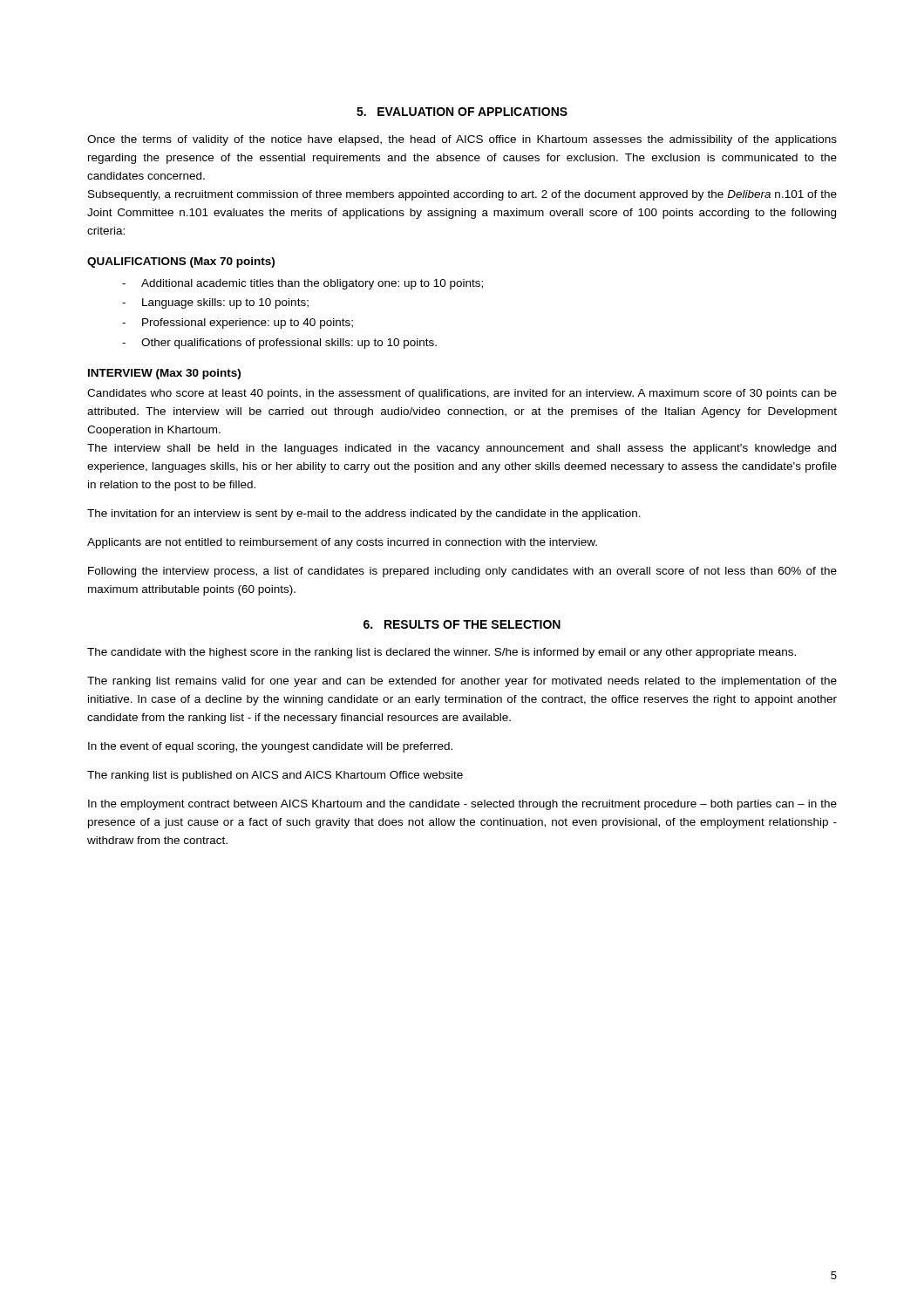Select the element starting "Following the interview"

click(x=462, y=580)
